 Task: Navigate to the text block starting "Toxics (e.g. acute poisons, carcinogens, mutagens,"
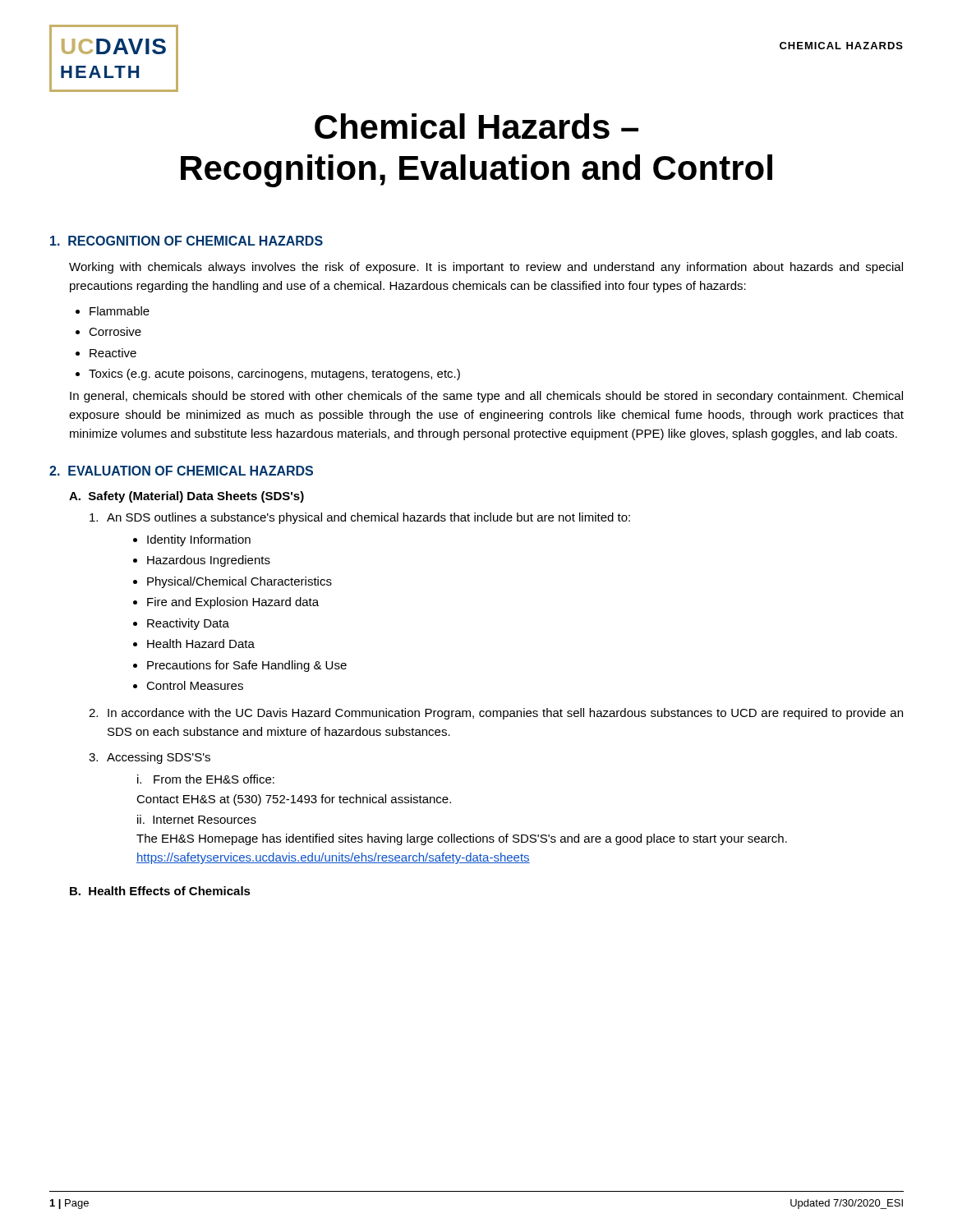tap(274, 375)
